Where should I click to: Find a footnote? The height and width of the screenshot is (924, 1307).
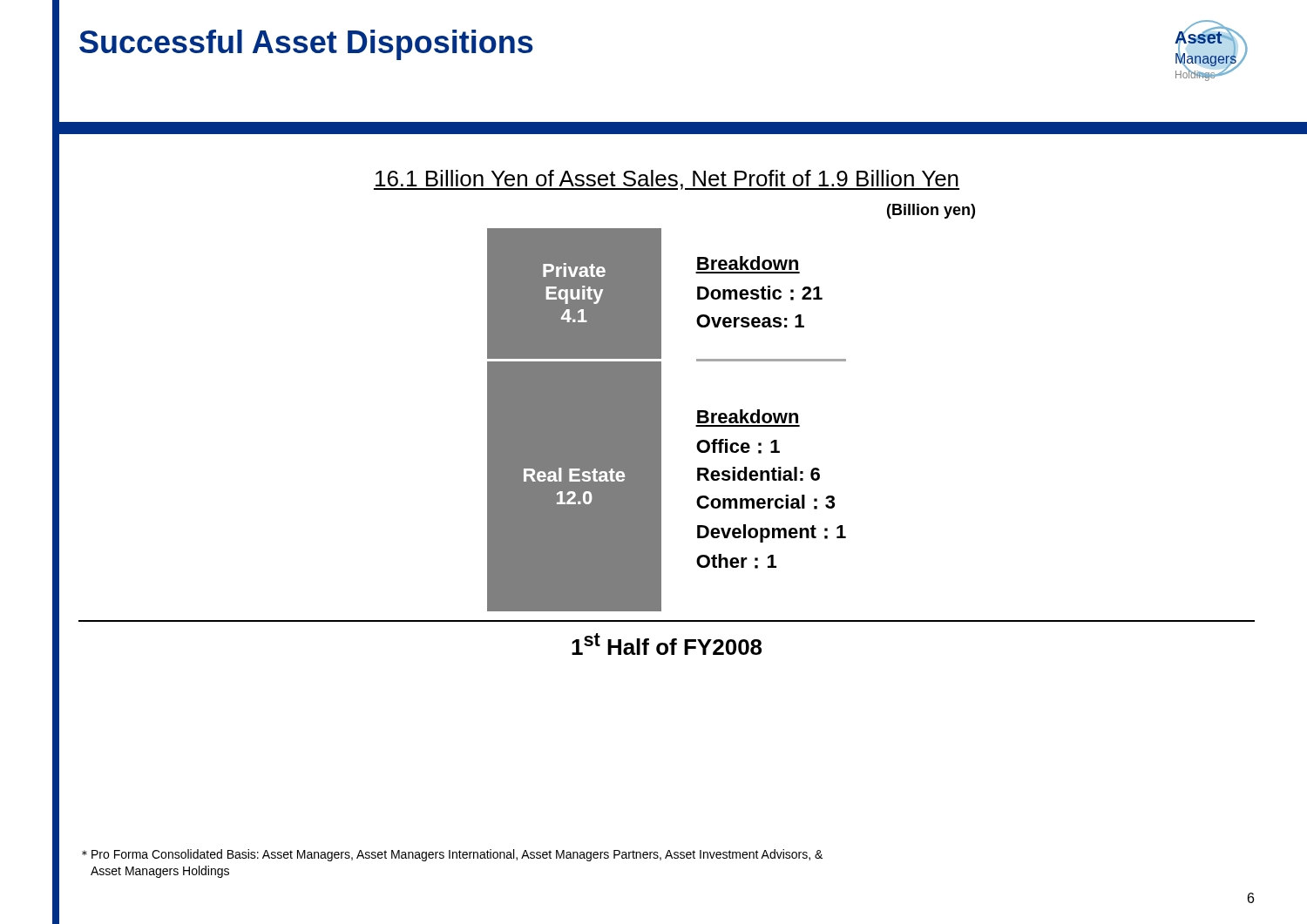[x=451, y=863]
